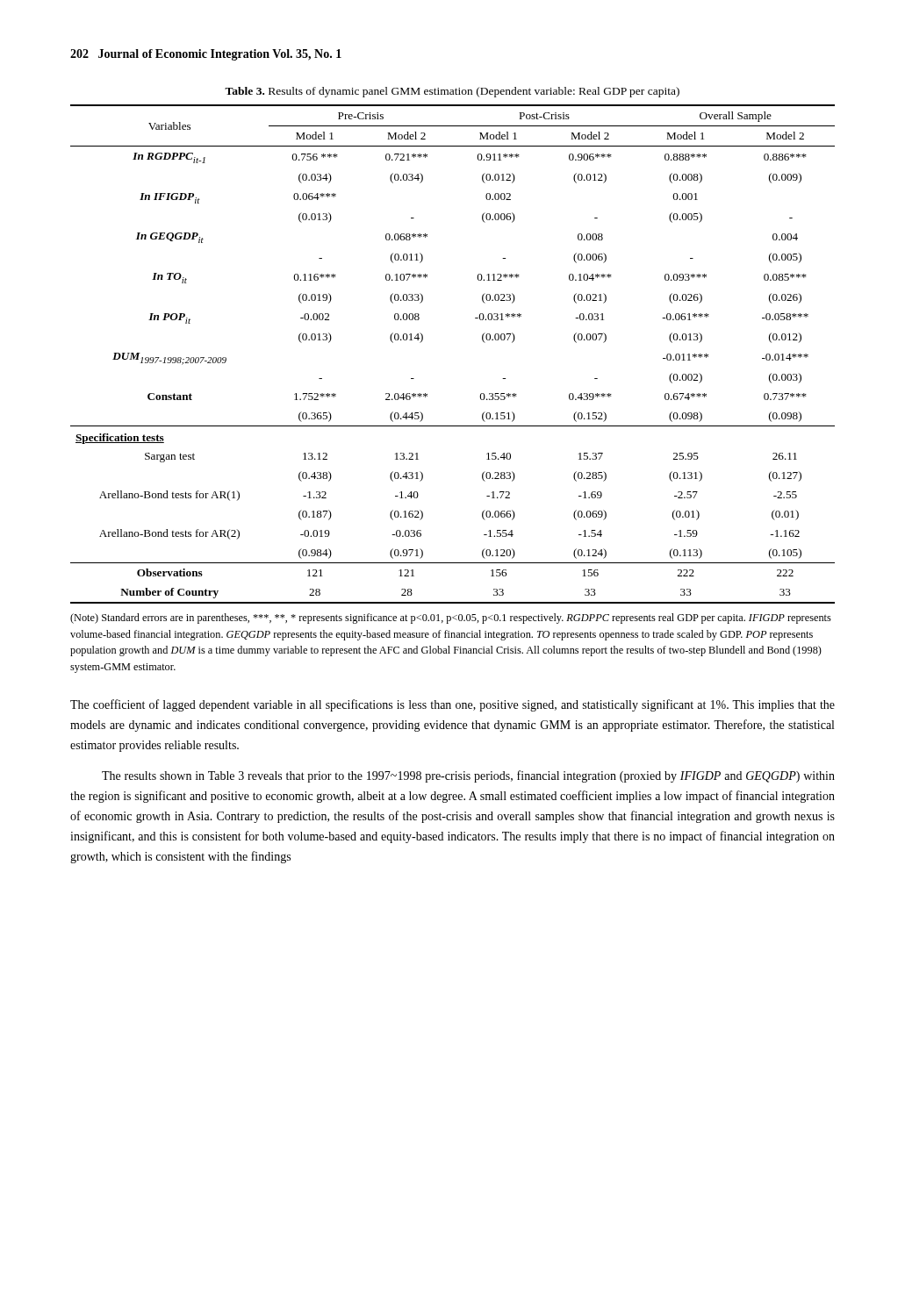Where is the passage that starts "(Note) Standard errors are in parentheses,"?

451,642
